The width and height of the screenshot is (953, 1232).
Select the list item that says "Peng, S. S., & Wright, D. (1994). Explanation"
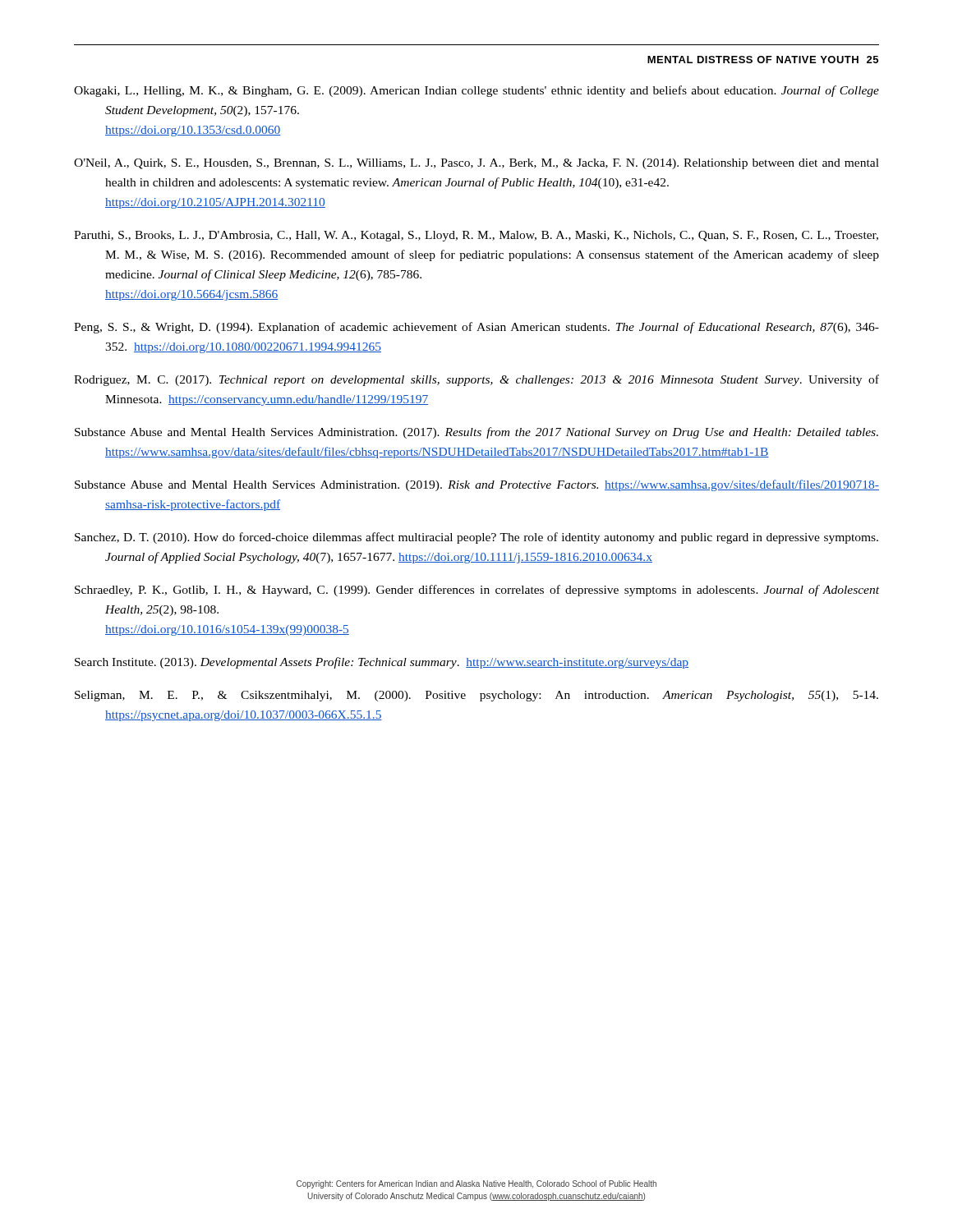coord(476,337)
